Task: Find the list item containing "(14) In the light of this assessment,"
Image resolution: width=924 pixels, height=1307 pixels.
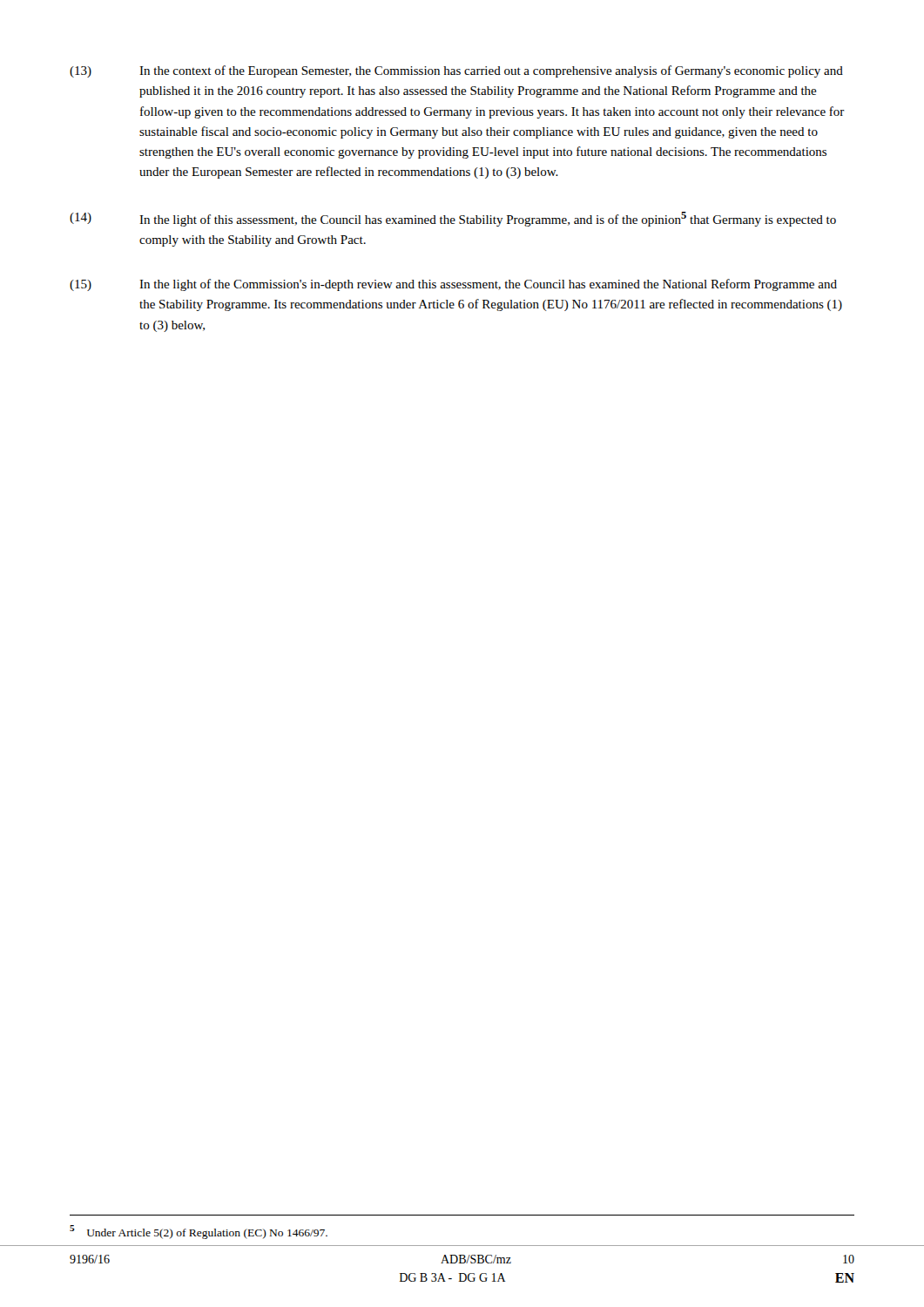Action: pyautogui.click(x=462, y=228)
